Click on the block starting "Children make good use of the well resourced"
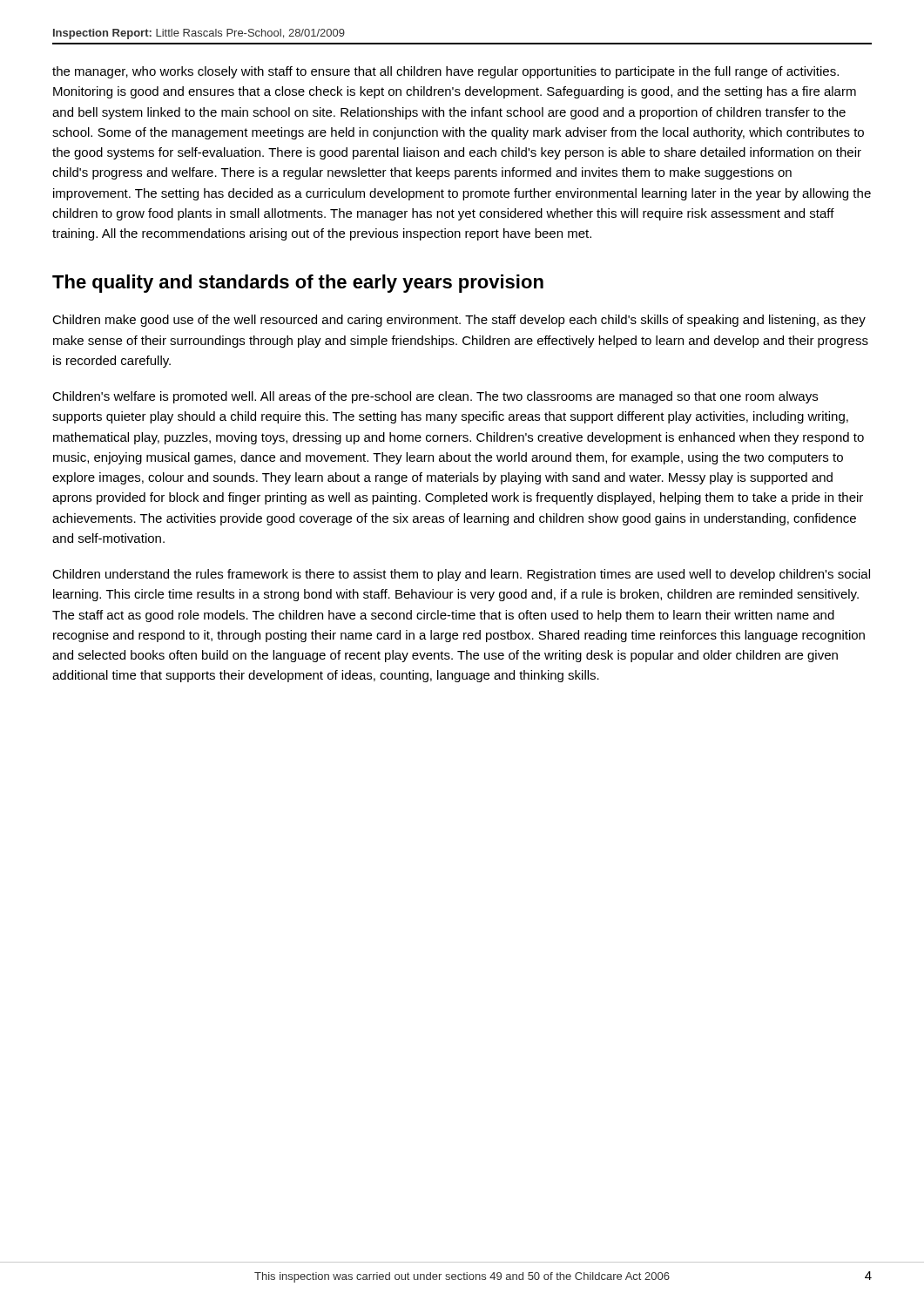Image resolution: width=924 pixels, height=1307 pixels. [460, 340]
